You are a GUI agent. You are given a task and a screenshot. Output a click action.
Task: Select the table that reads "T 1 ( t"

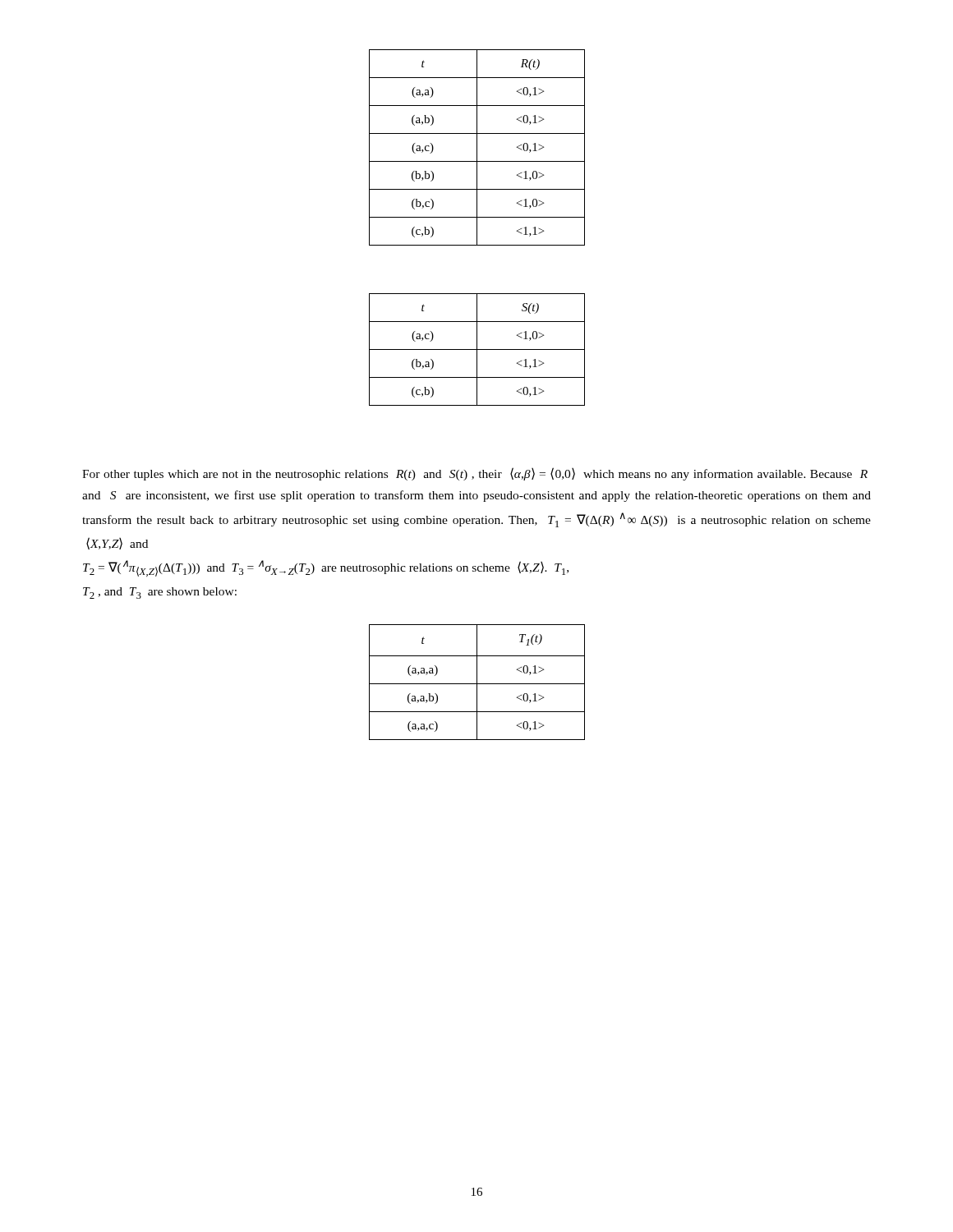476,695
